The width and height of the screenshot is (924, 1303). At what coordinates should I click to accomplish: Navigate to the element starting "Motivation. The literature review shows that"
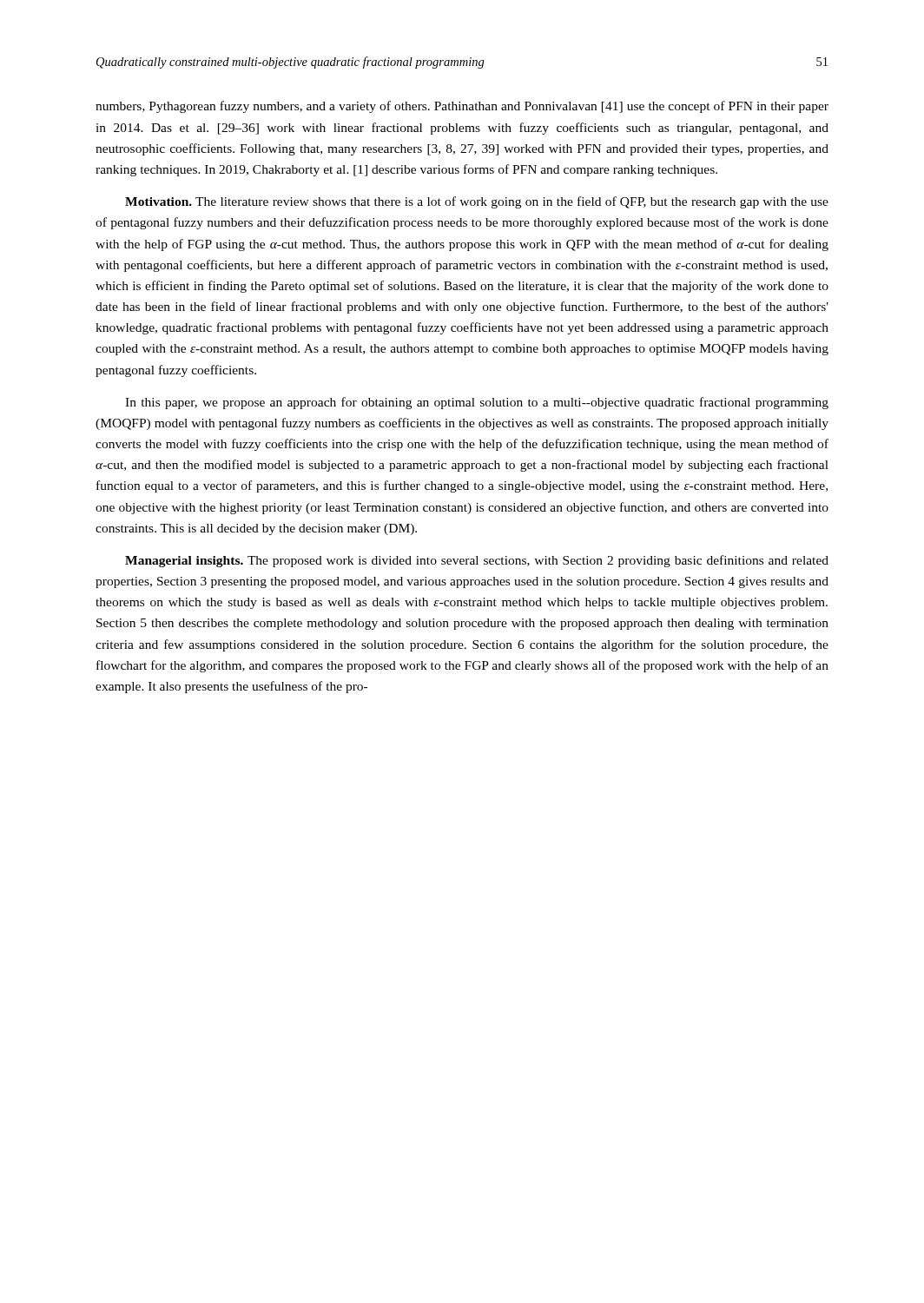462,286
